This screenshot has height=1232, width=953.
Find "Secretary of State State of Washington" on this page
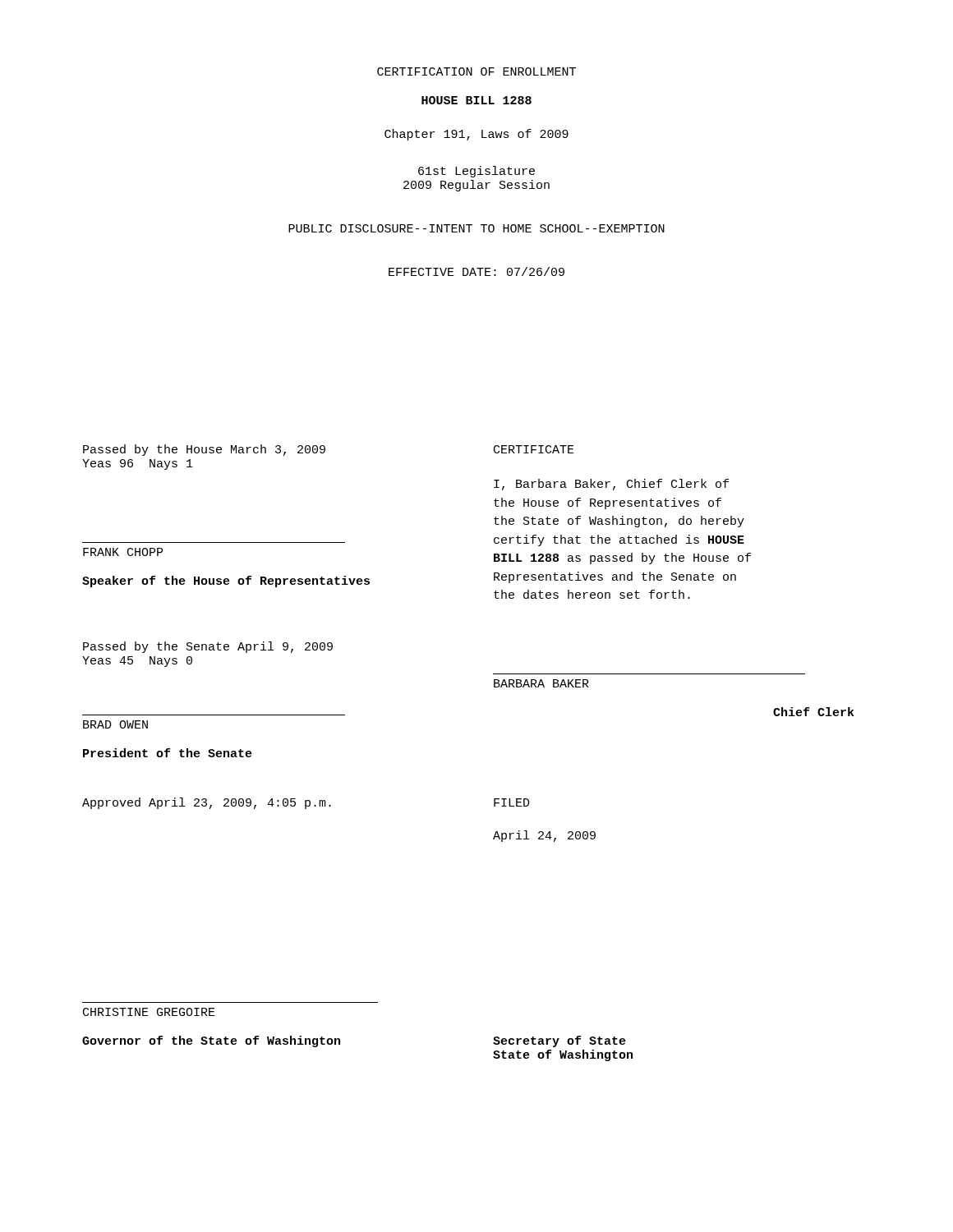coord(563,1049)
